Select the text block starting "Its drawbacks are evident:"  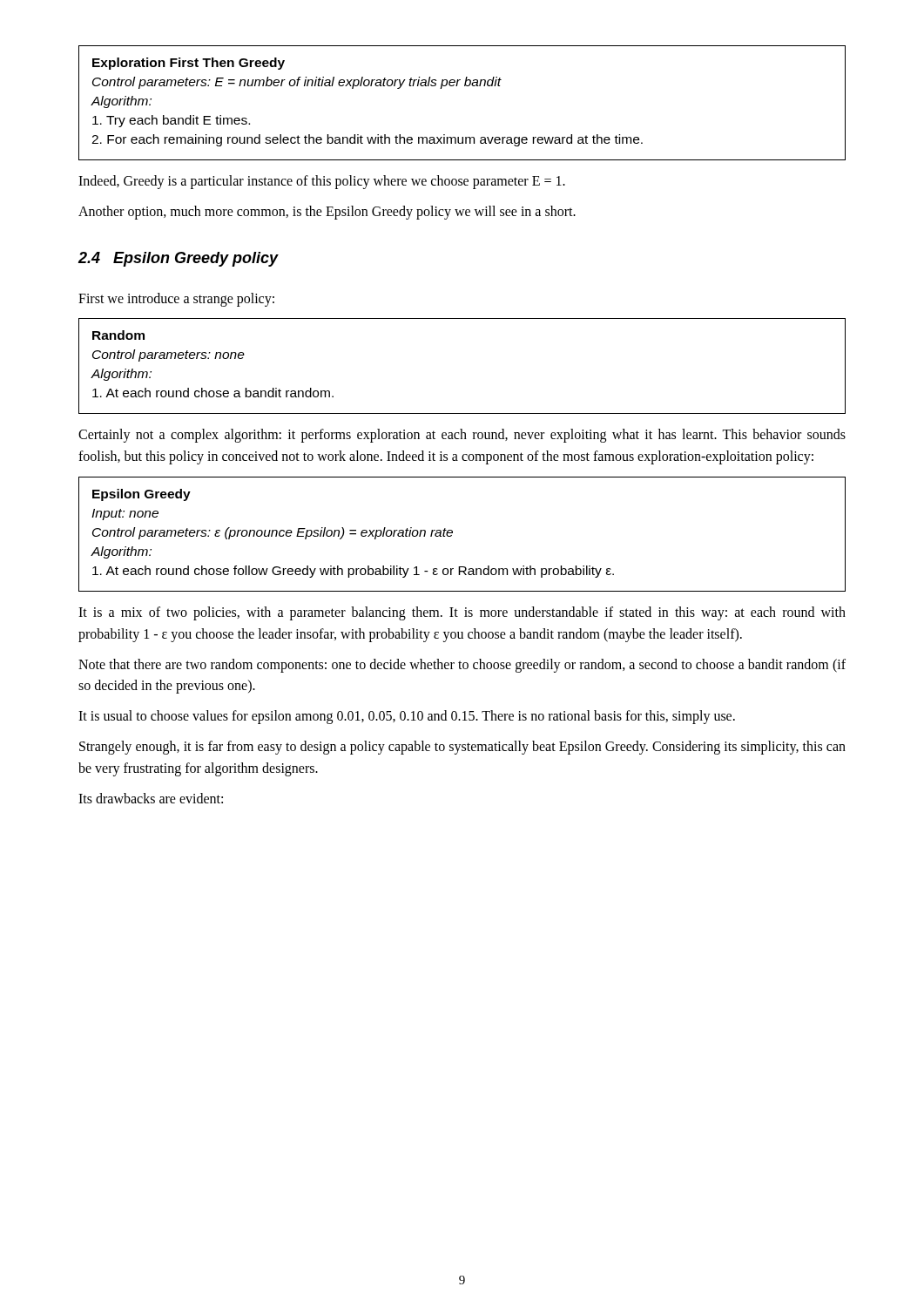click(x=151, y=798)
